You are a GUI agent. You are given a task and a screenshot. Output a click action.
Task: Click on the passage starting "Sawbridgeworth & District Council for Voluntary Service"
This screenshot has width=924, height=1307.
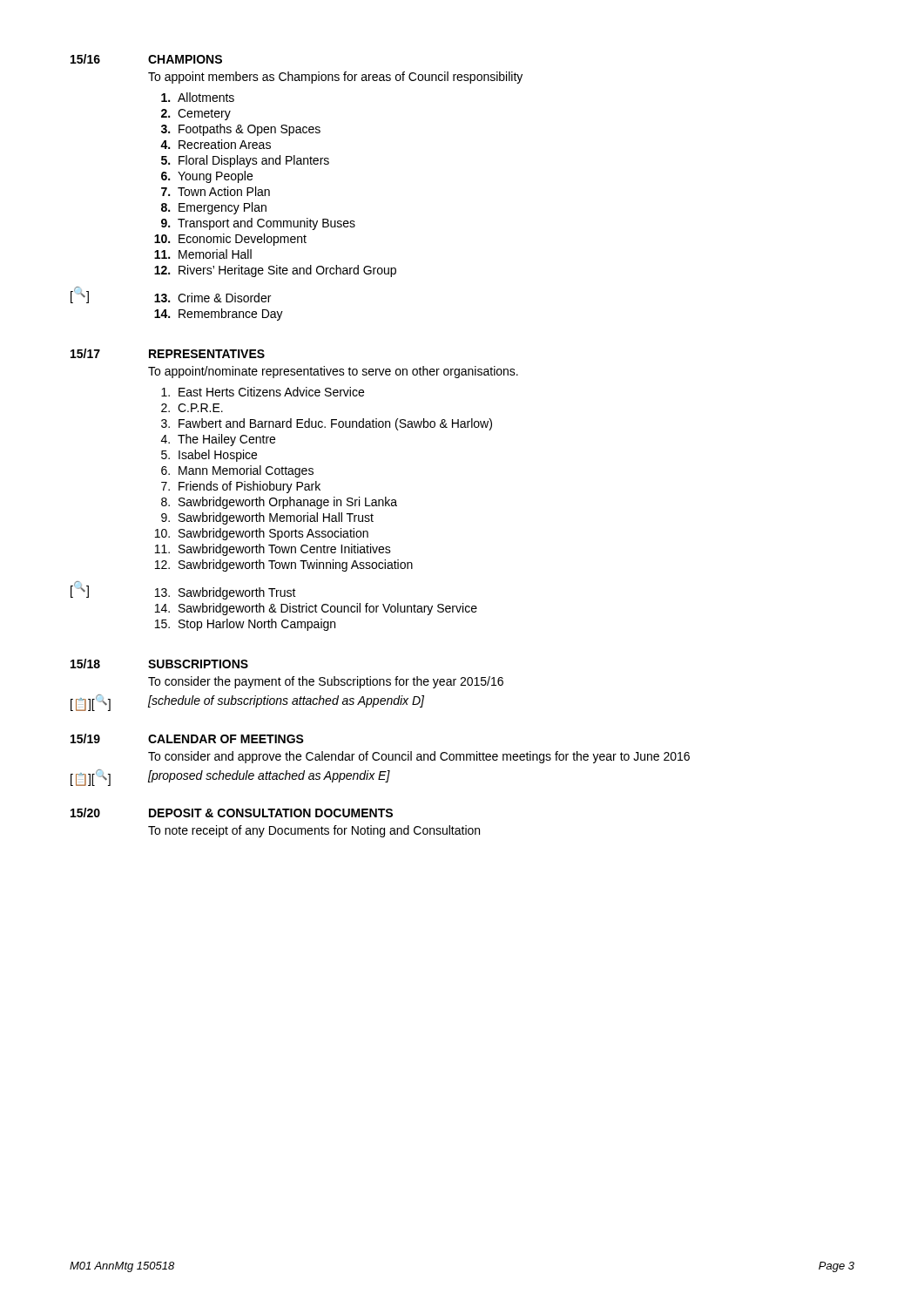(x=327, y=608)
